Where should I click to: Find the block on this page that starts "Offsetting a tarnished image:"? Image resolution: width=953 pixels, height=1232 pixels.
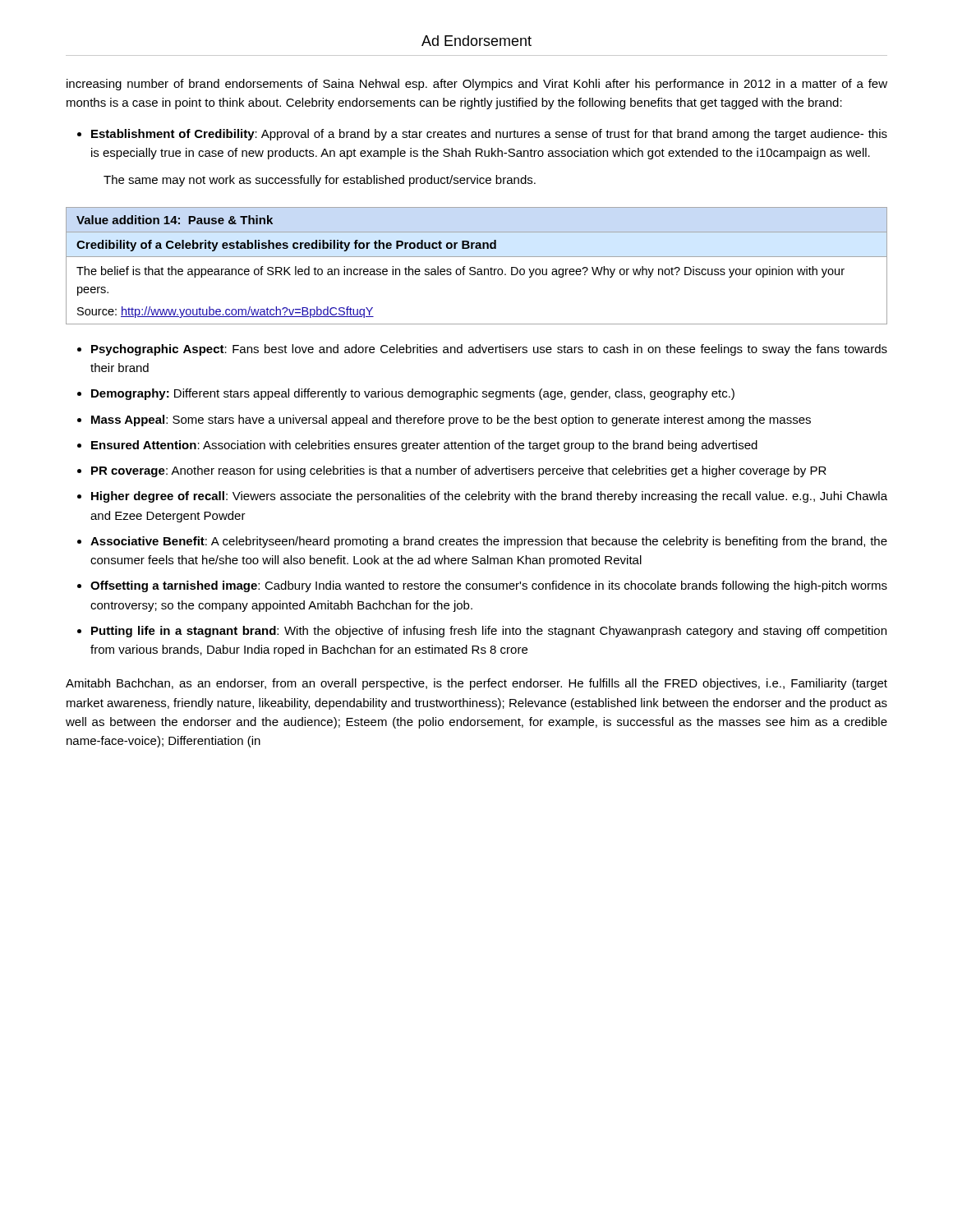coord(489,595)
